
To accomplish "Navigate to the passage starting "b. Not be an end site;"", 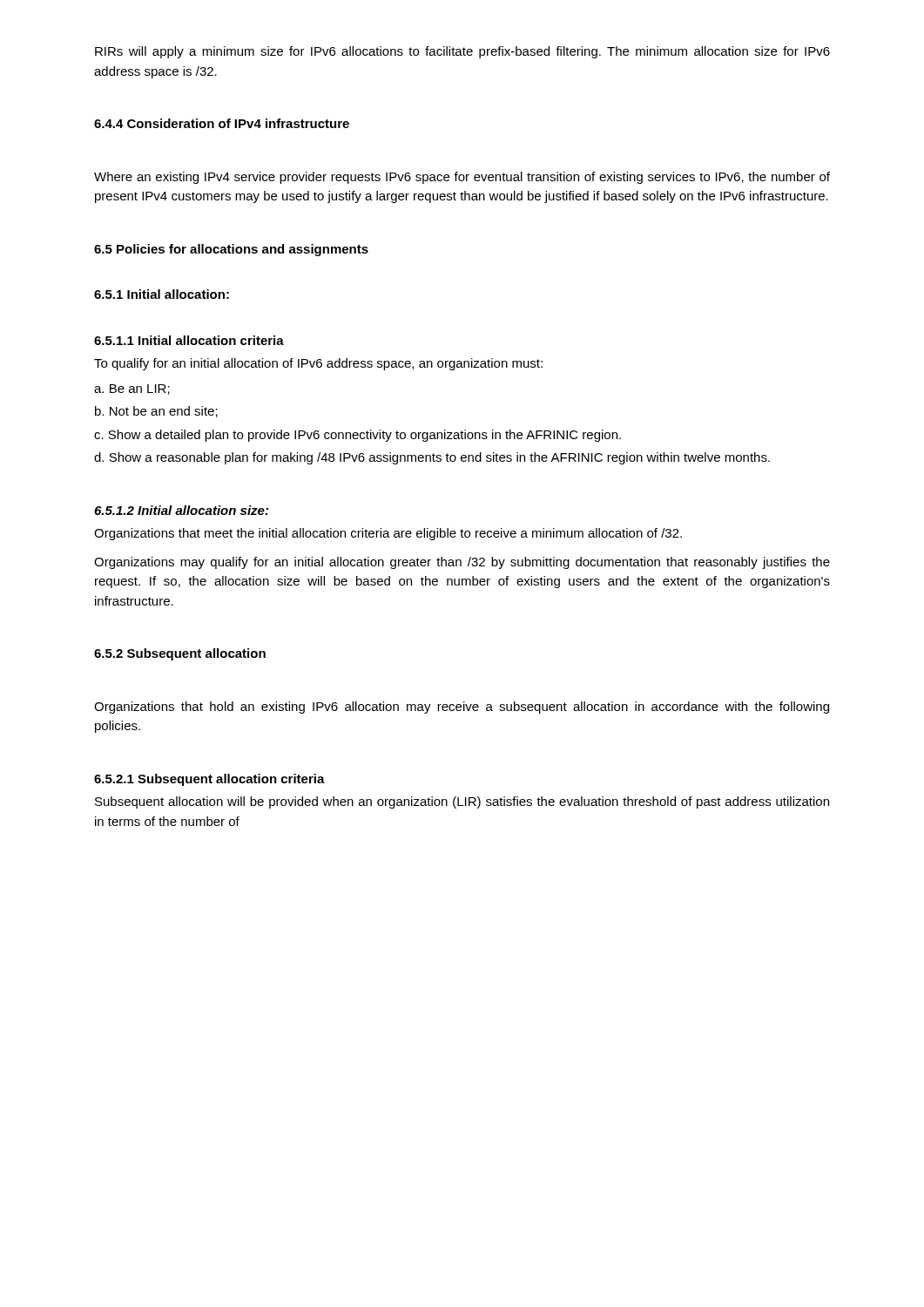I will [x=156, y=412].
